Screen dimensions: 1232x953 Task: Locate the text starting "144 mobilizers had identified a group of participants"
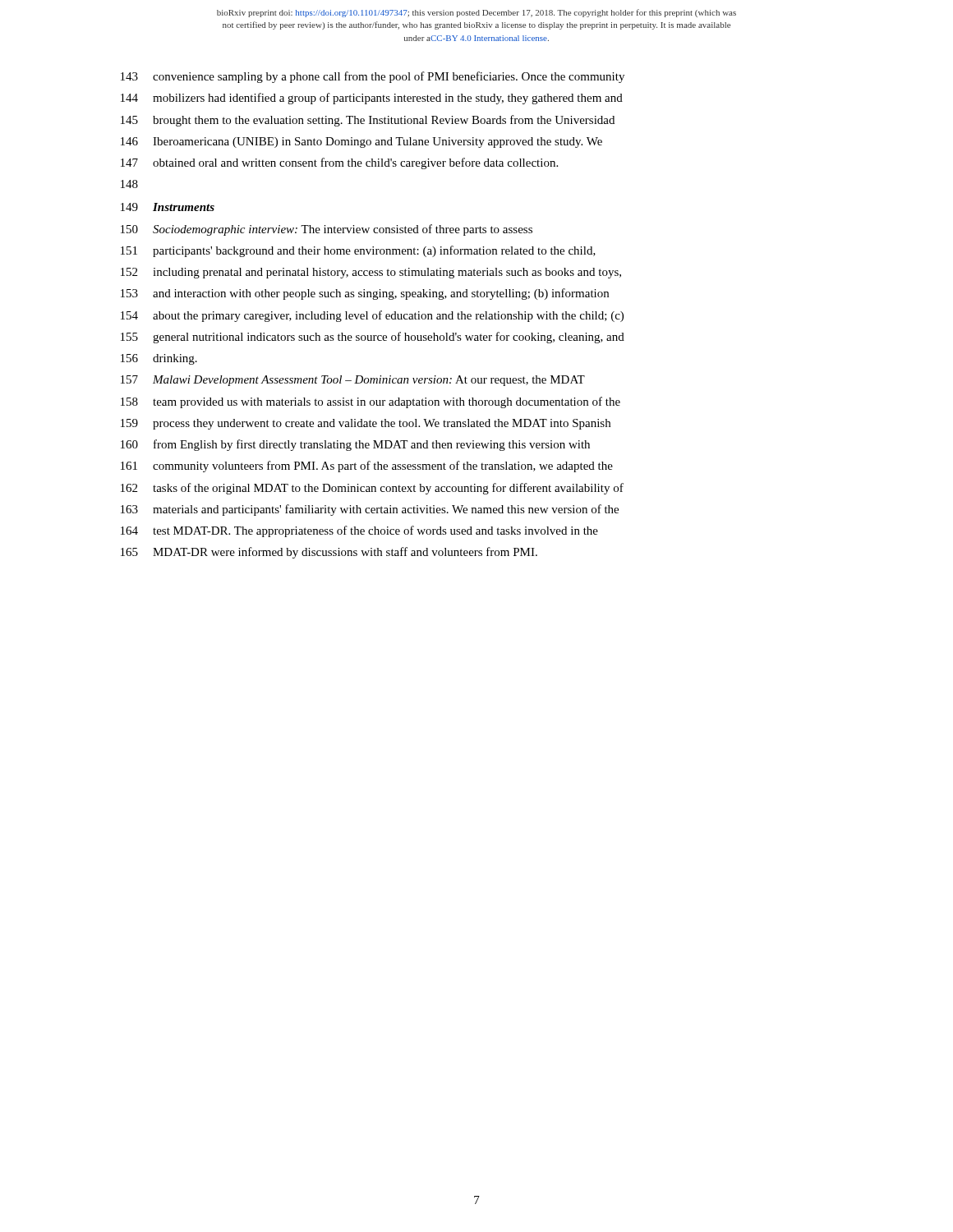click(x=476, y=98)
